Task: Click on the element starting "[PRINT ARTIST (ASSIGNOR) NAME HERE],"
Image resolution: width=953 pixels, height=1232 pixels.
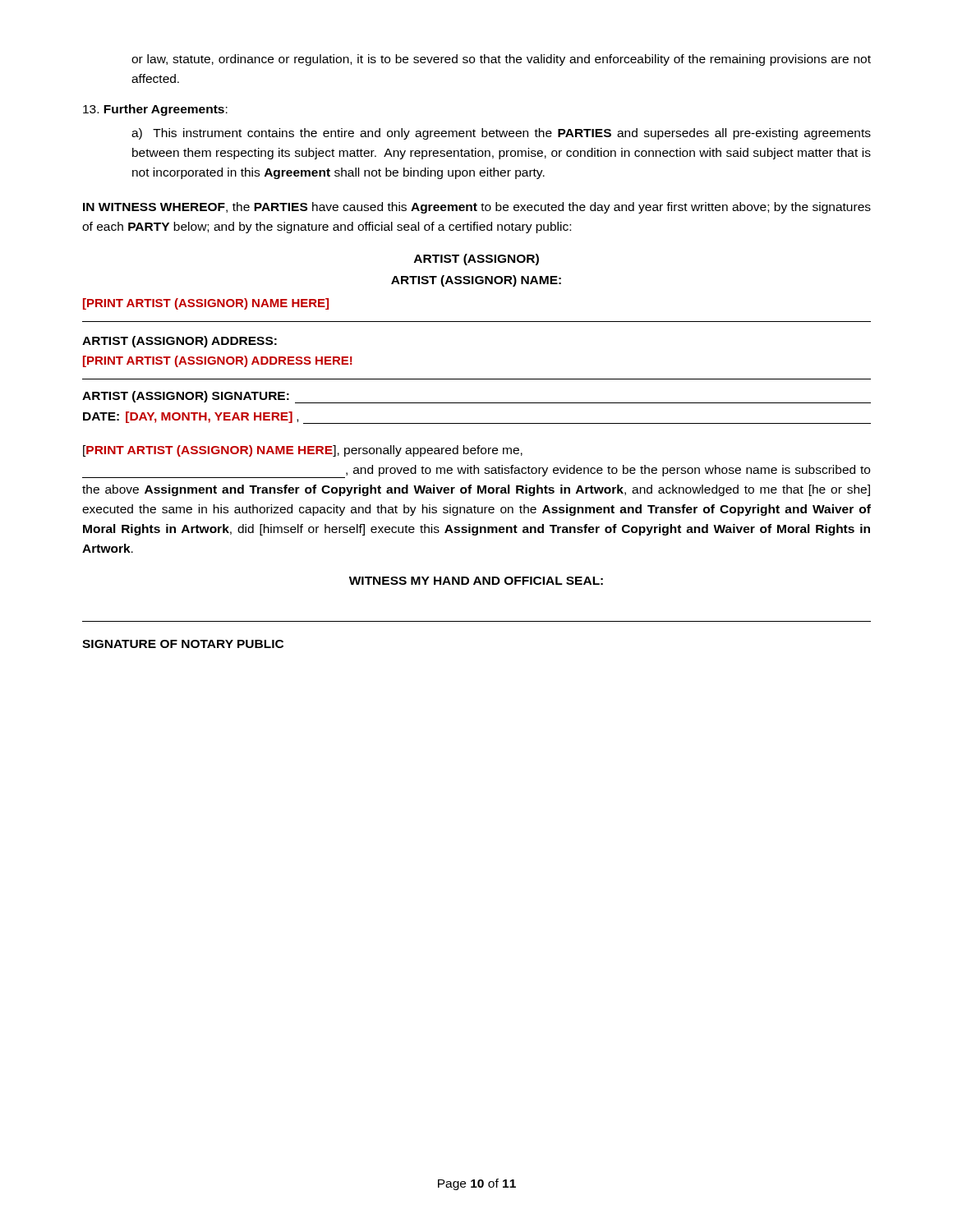Action: pos(476,499)
